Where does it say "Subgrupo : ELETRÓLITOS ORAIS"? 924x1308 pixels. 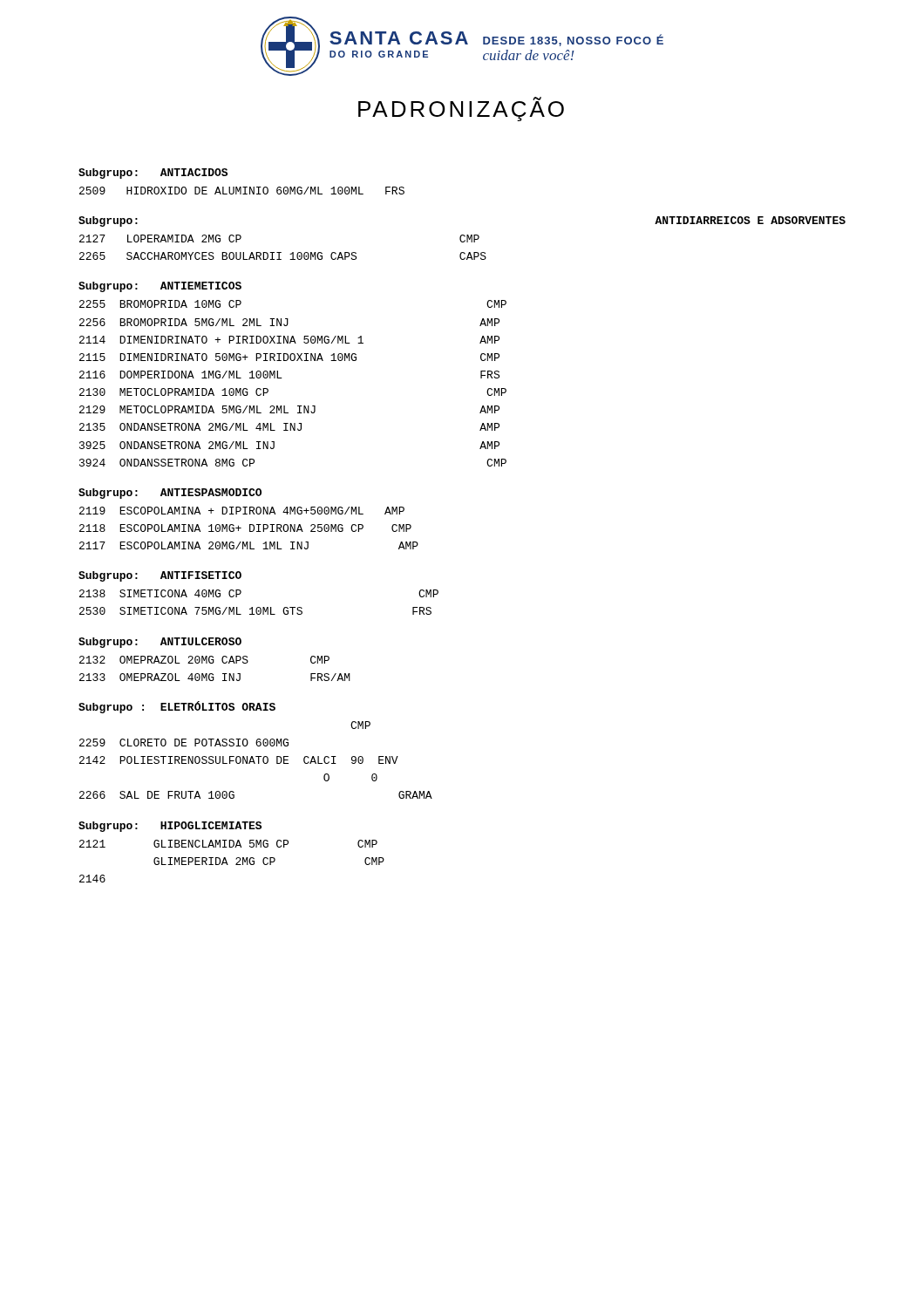(177, 707)
